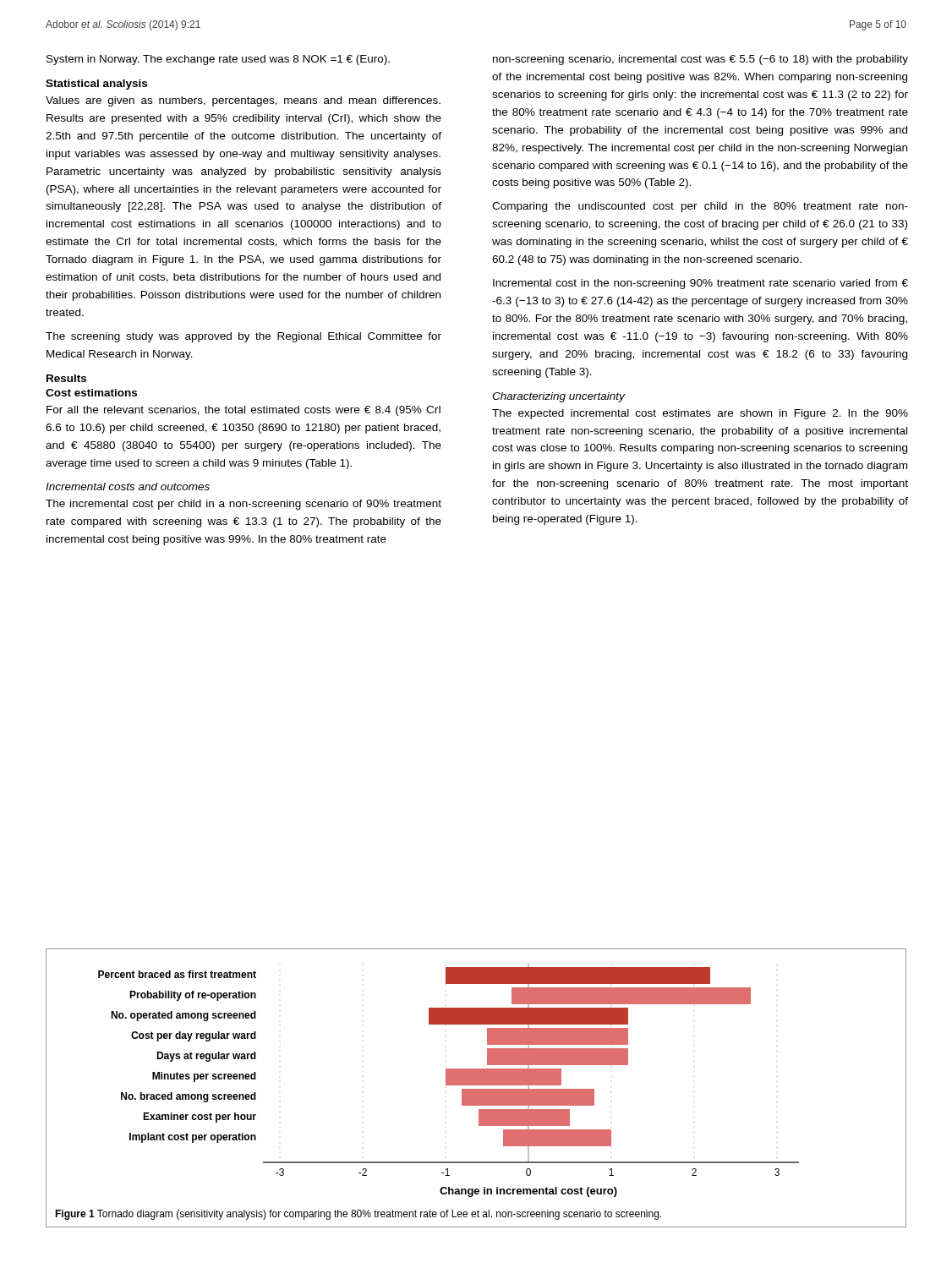Select the region starting "Values are given as numbers, percentages, means and"
The image size is (952, 1268).
(x=244, y=228)
